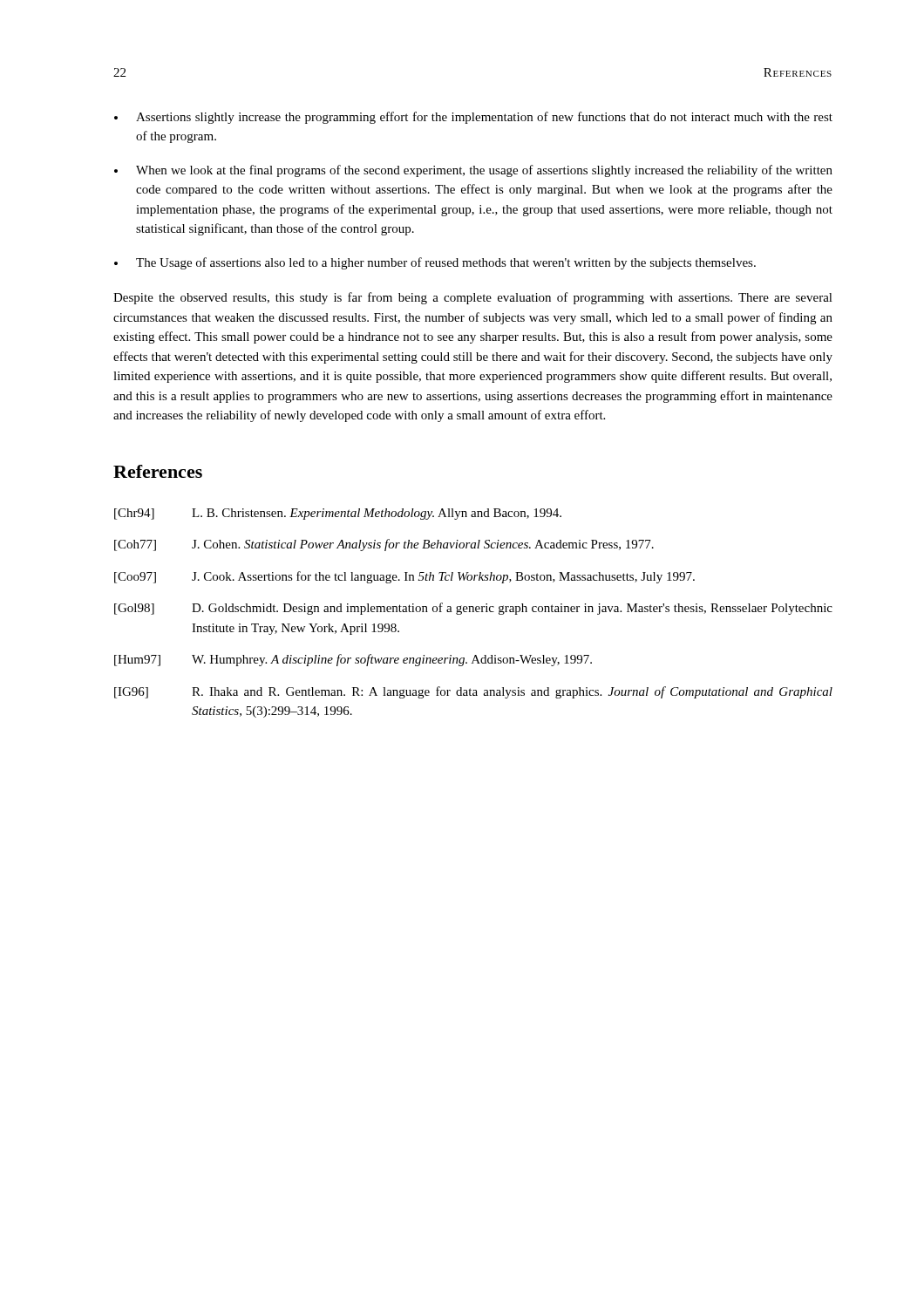Viewport: 924px width, 1308px height.
Task: Locate the list item that says "[Coh77] J. Cohen. Statistical Power Analysis for"
Action: click(473, 545)
